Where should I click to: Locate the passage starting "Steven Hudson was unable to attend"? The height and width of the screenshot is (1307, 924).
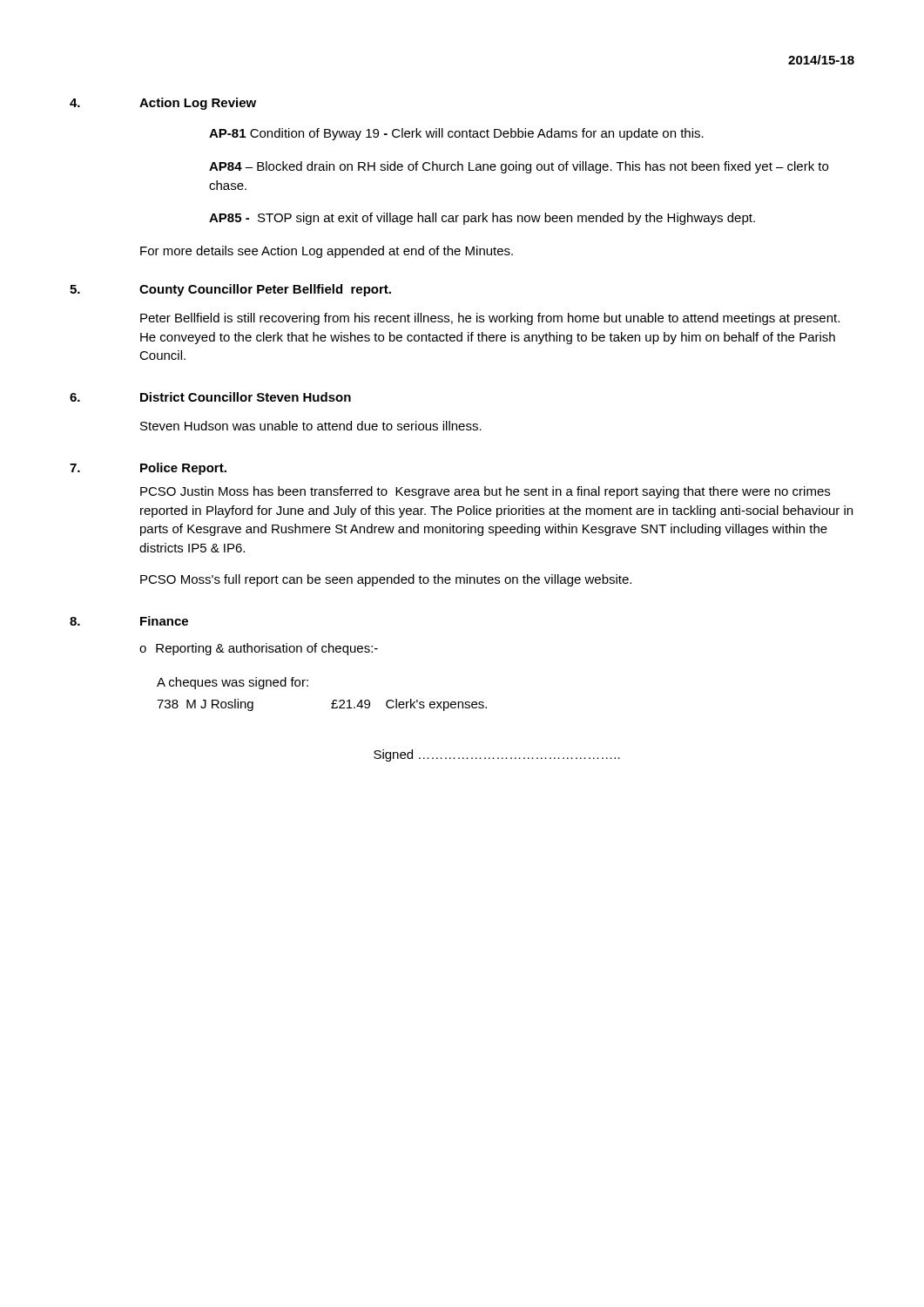pyautogui.click(x=311, y=426)
